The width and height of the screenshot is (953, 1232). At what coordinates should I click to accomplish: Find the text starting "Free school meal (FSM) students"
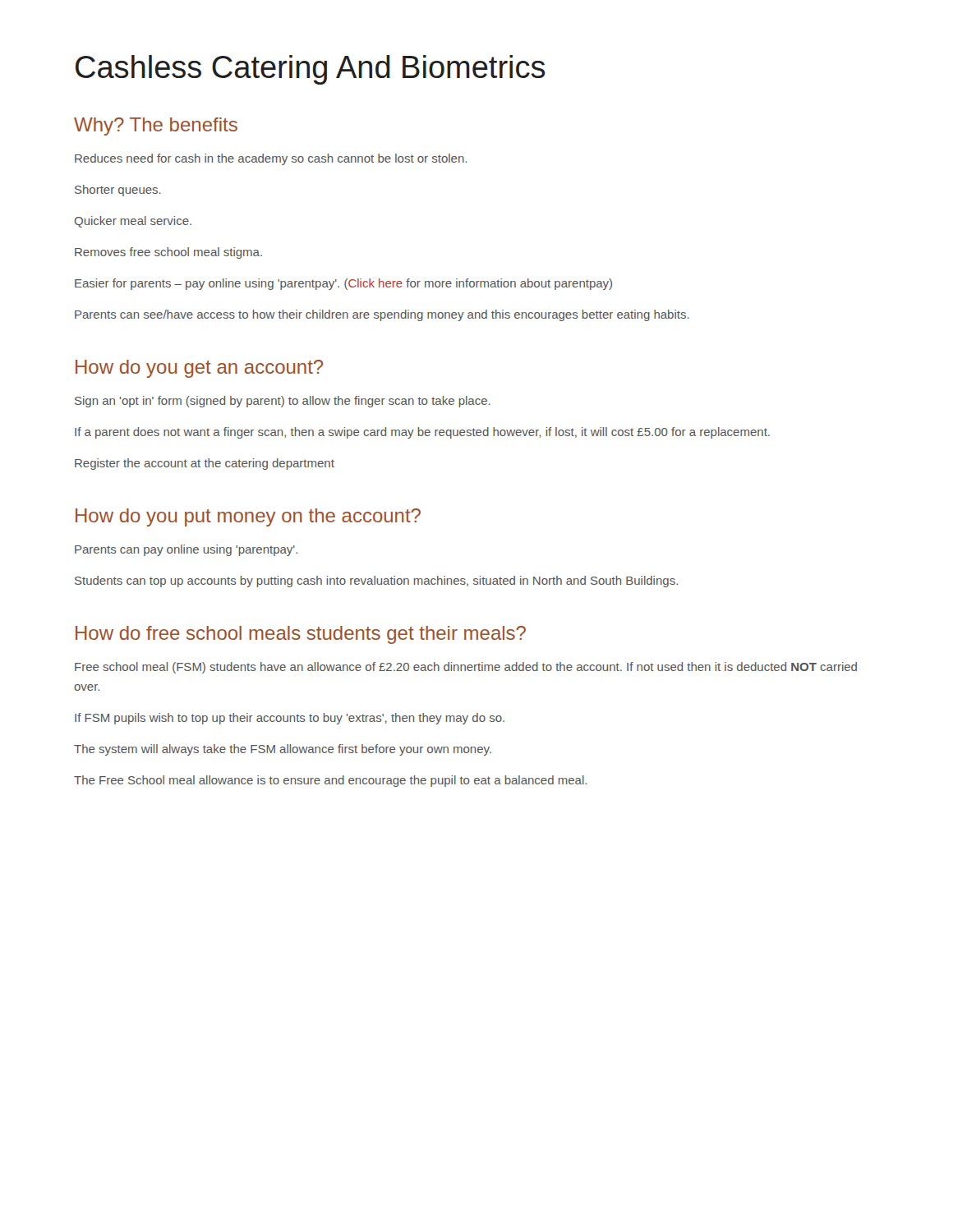[x=466, y=677]
